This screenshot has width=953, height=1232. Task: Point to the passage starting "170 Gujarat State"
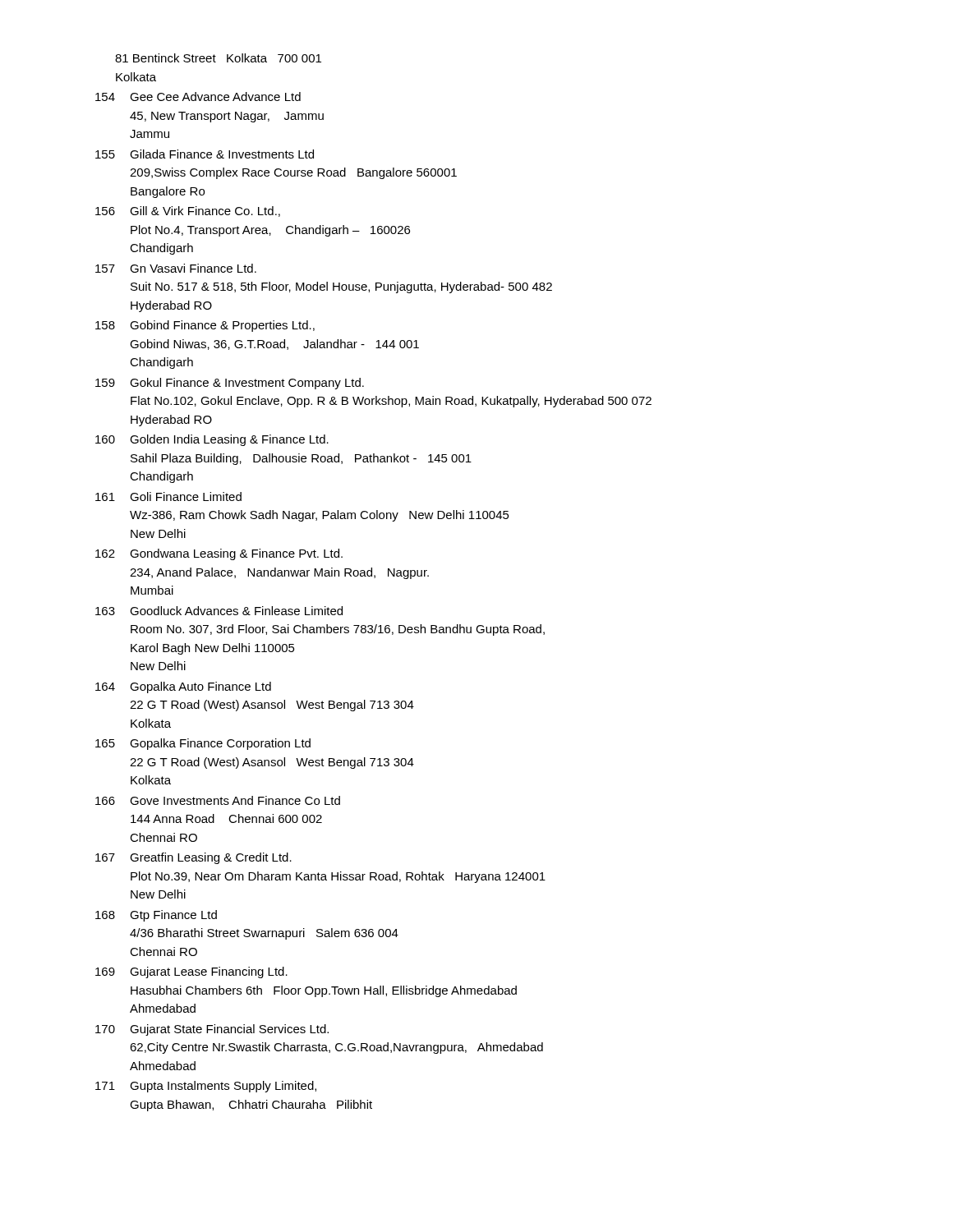[476, 1047]
